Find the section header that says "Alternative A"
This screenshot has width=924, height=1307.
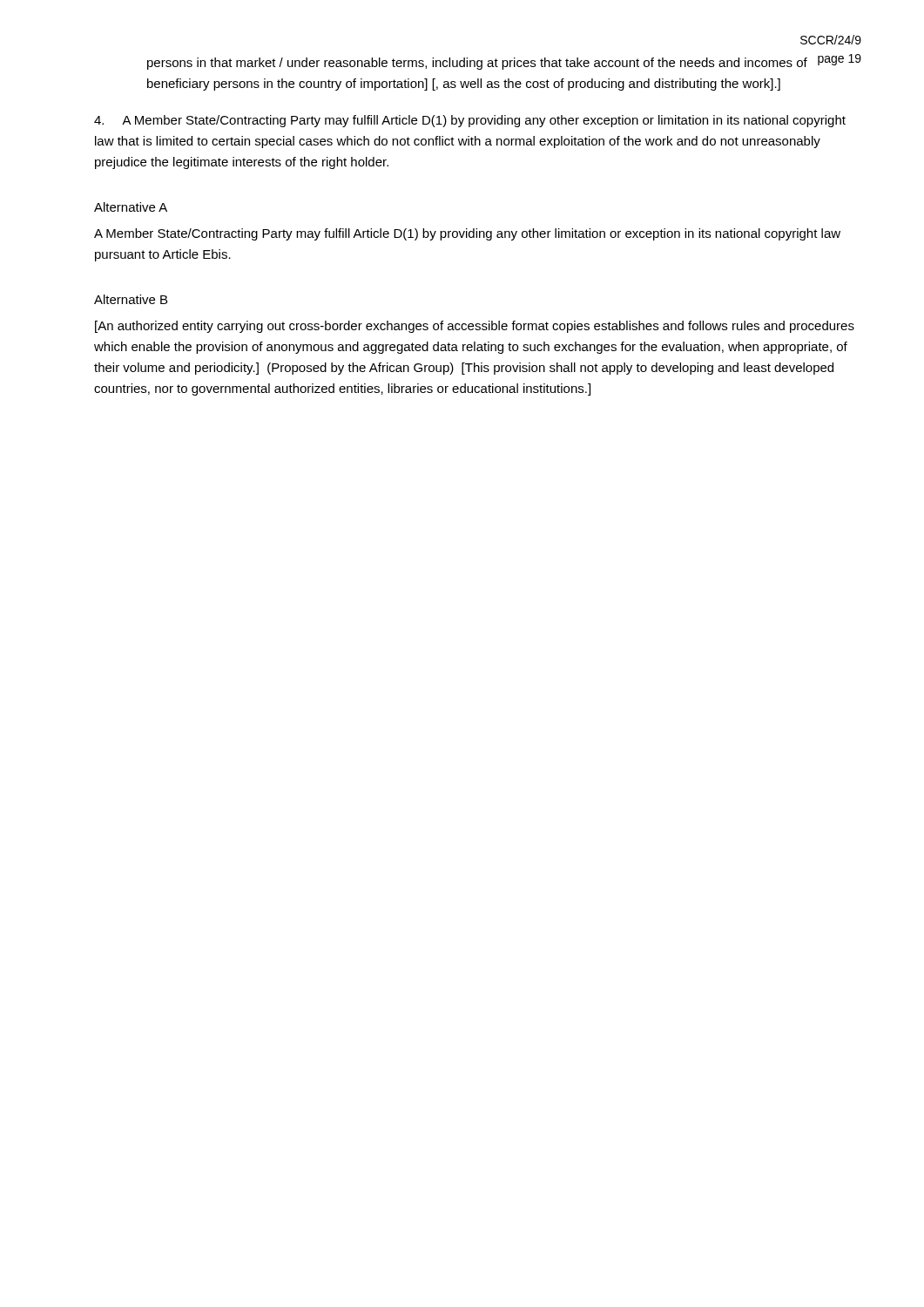click(x=131, y=207)
